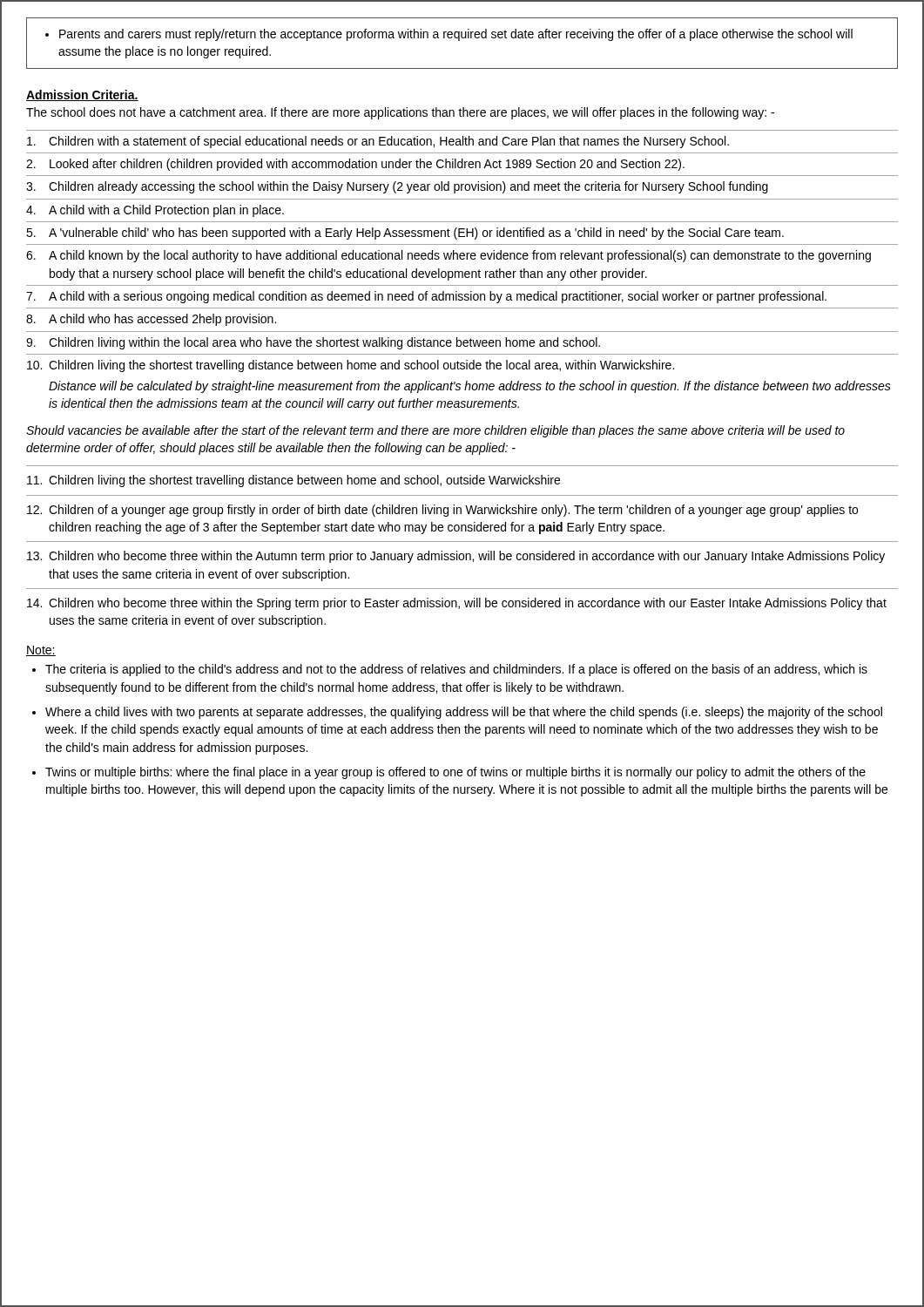This screenshot has height=1307, width=924.
Task: Click the passage that begins "6. A child known"
Action: point(462,265)
